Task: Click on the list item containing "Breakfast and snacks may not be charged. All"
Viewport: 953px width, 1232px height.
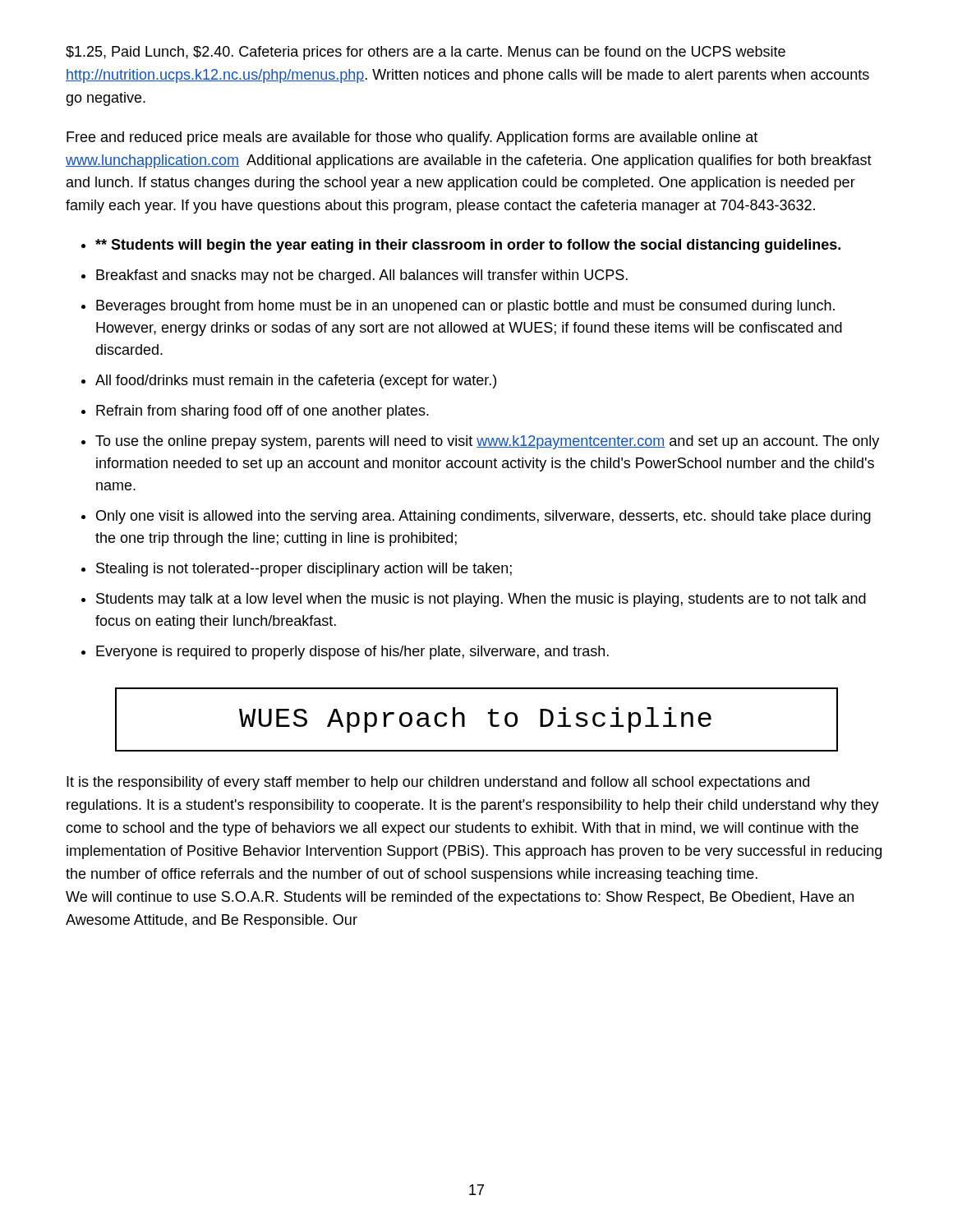Action: [x=362, y=275]
